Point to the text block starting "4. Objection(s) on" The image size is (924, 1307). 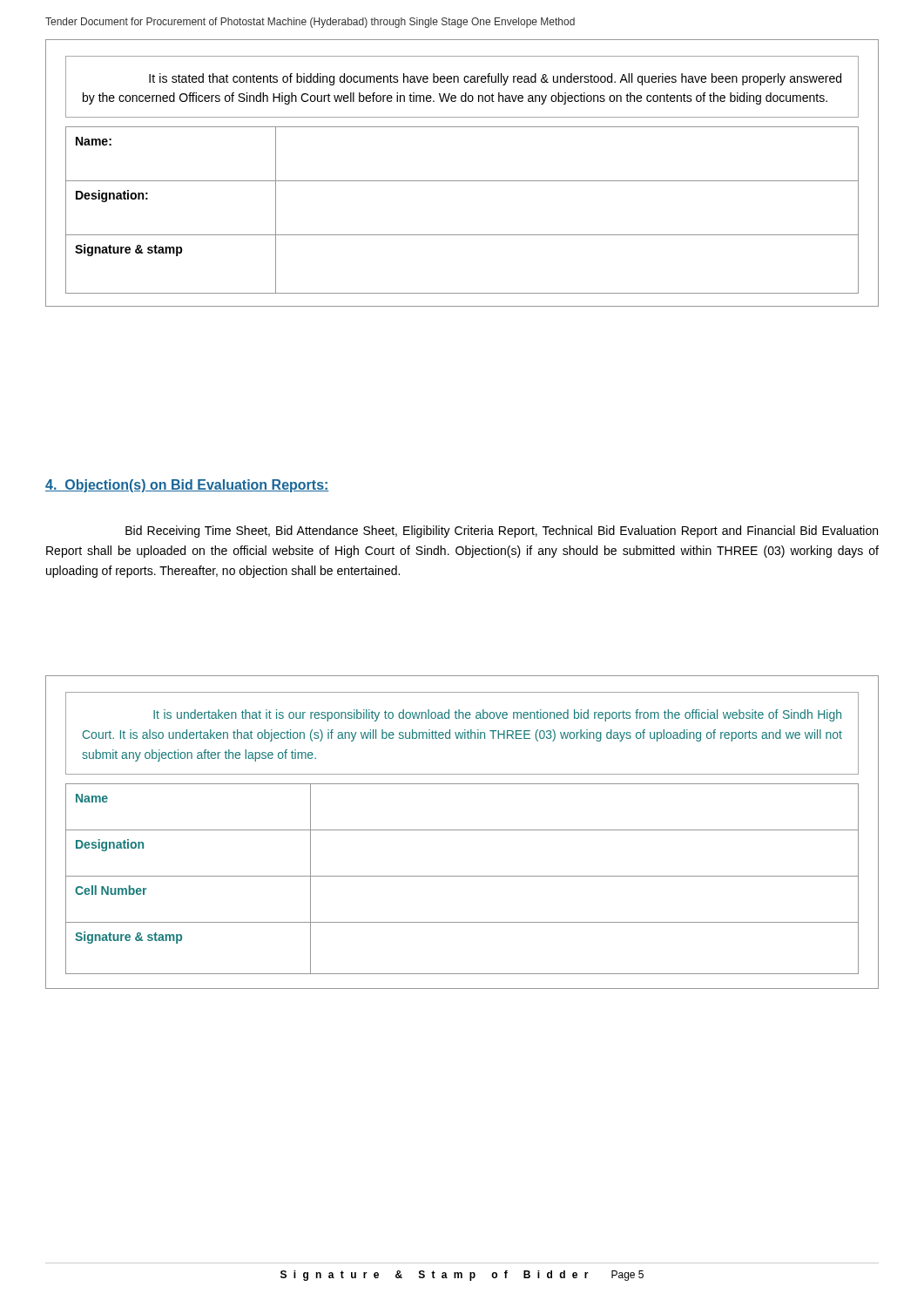(187, 485)
